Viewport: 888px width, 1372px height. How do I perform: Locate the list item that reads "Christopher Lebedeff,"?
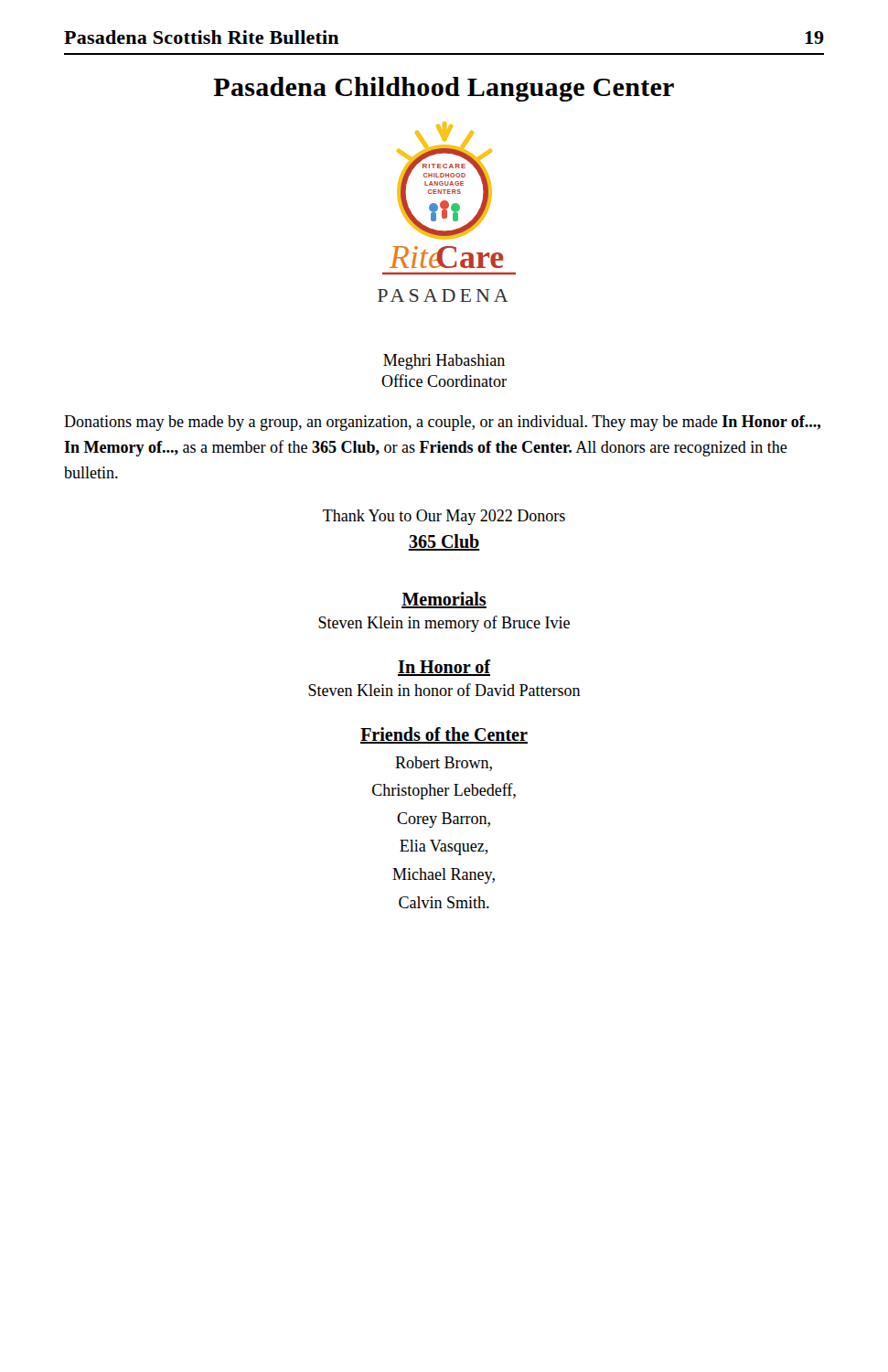(x=444, y=790)
